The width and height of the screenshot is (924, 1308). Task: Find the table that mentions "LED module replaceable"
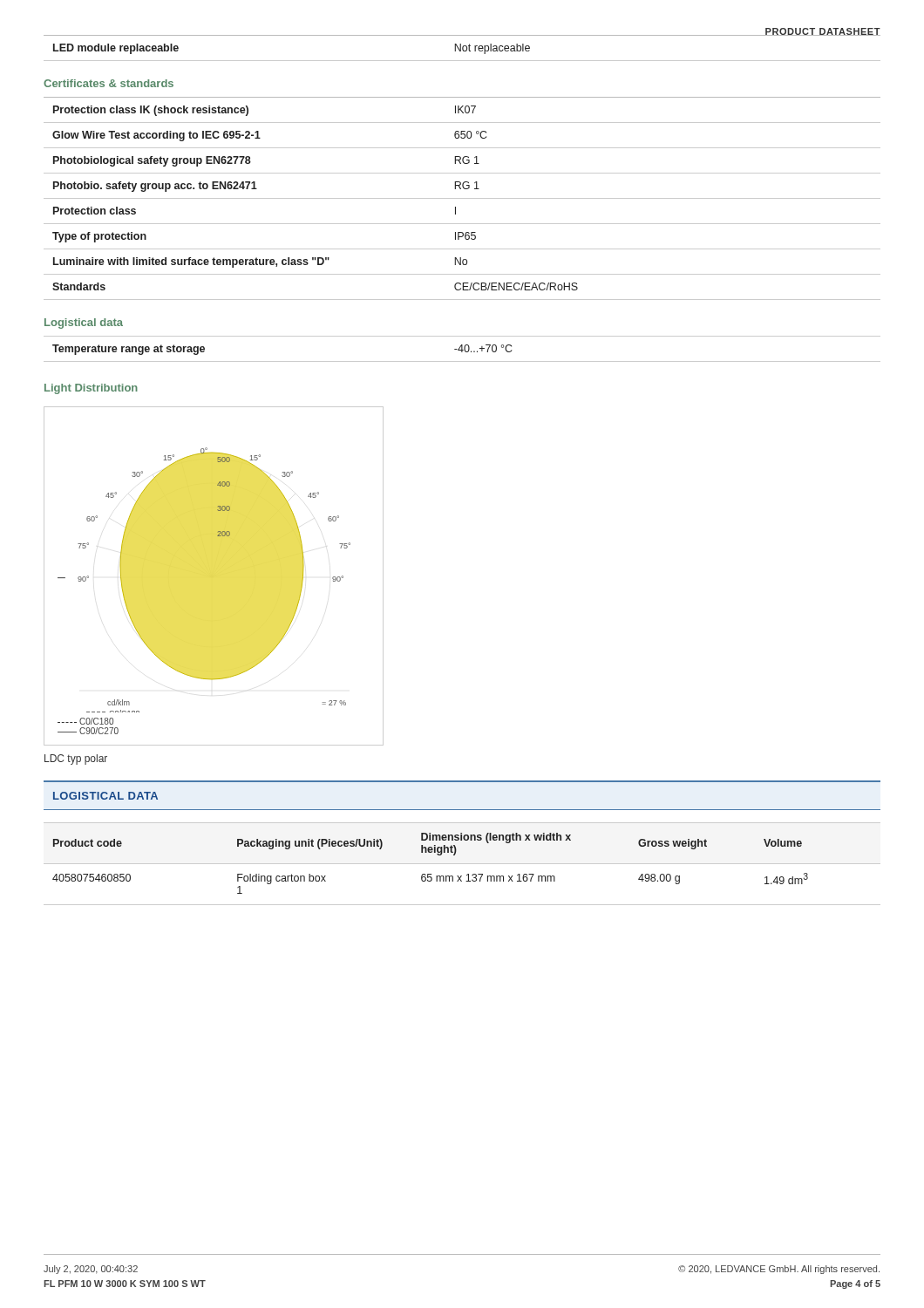pos(462,48)
